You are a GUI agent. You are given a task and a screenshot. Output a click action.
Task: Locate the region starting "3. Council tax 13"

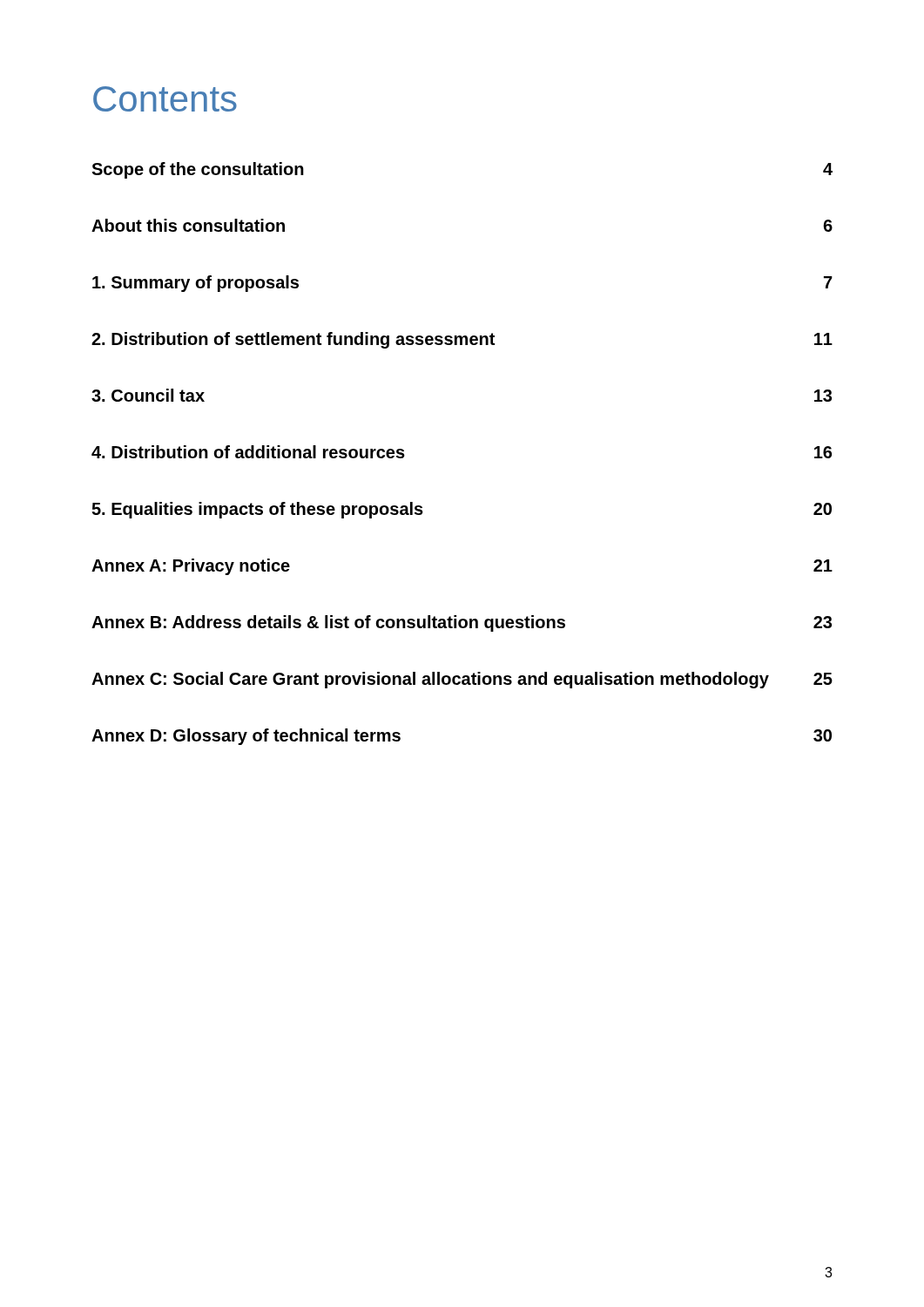click(149, 394)
